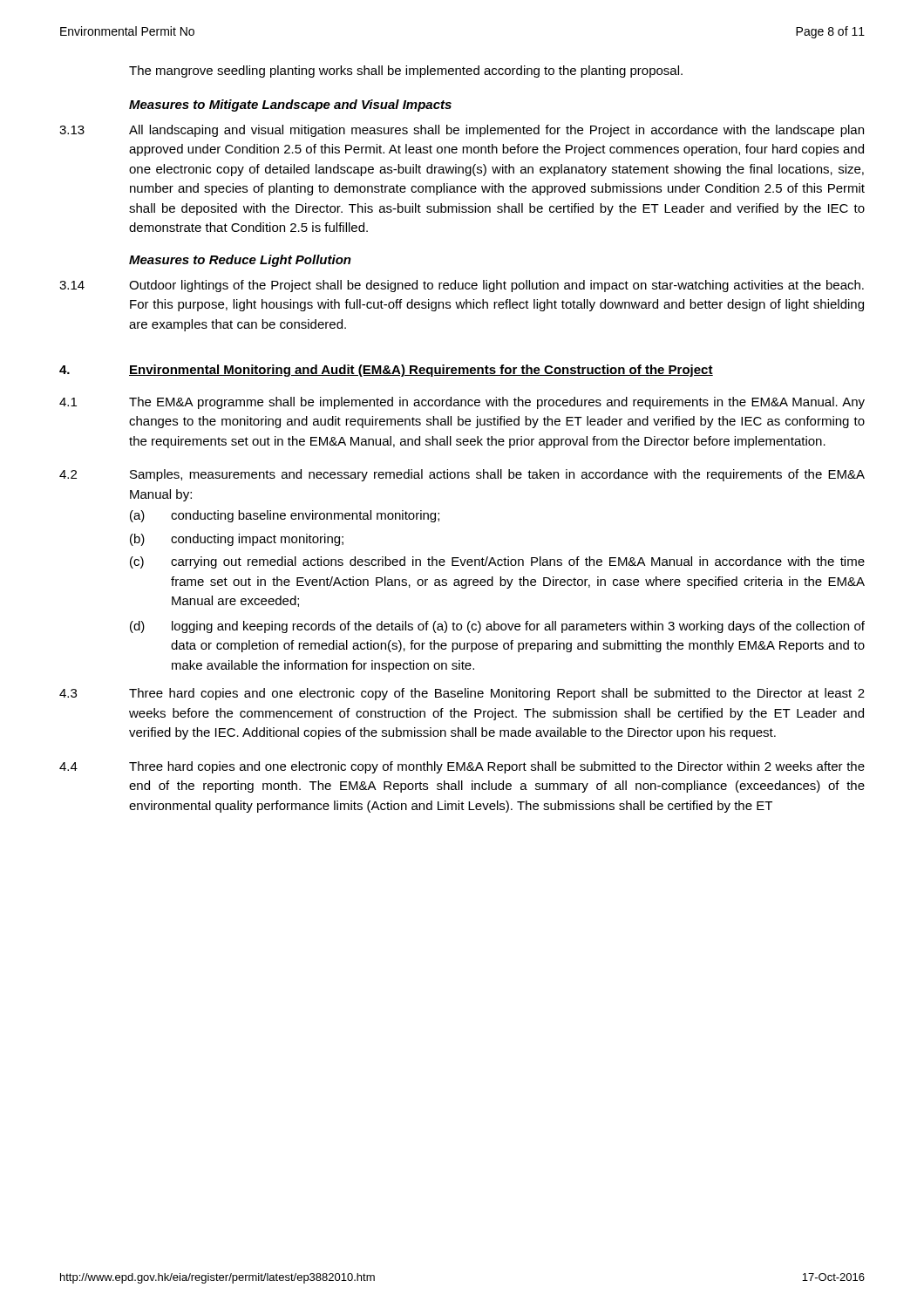Click on the list item with the text "(a) conducting baseline environmental monitoring;"
The image size is (924, 1308).
(285, 516)
